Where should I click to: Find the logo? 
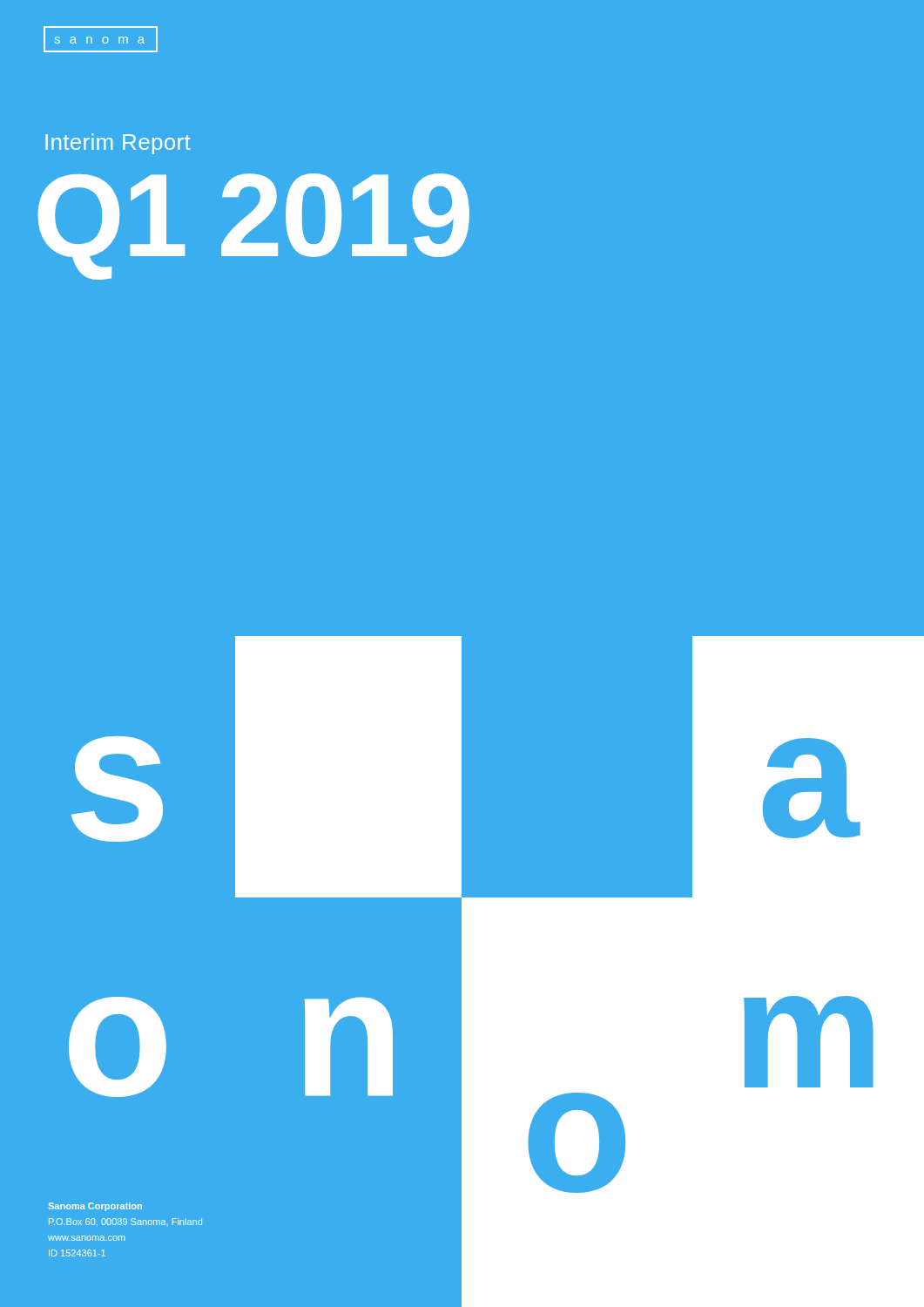[101, 39]
